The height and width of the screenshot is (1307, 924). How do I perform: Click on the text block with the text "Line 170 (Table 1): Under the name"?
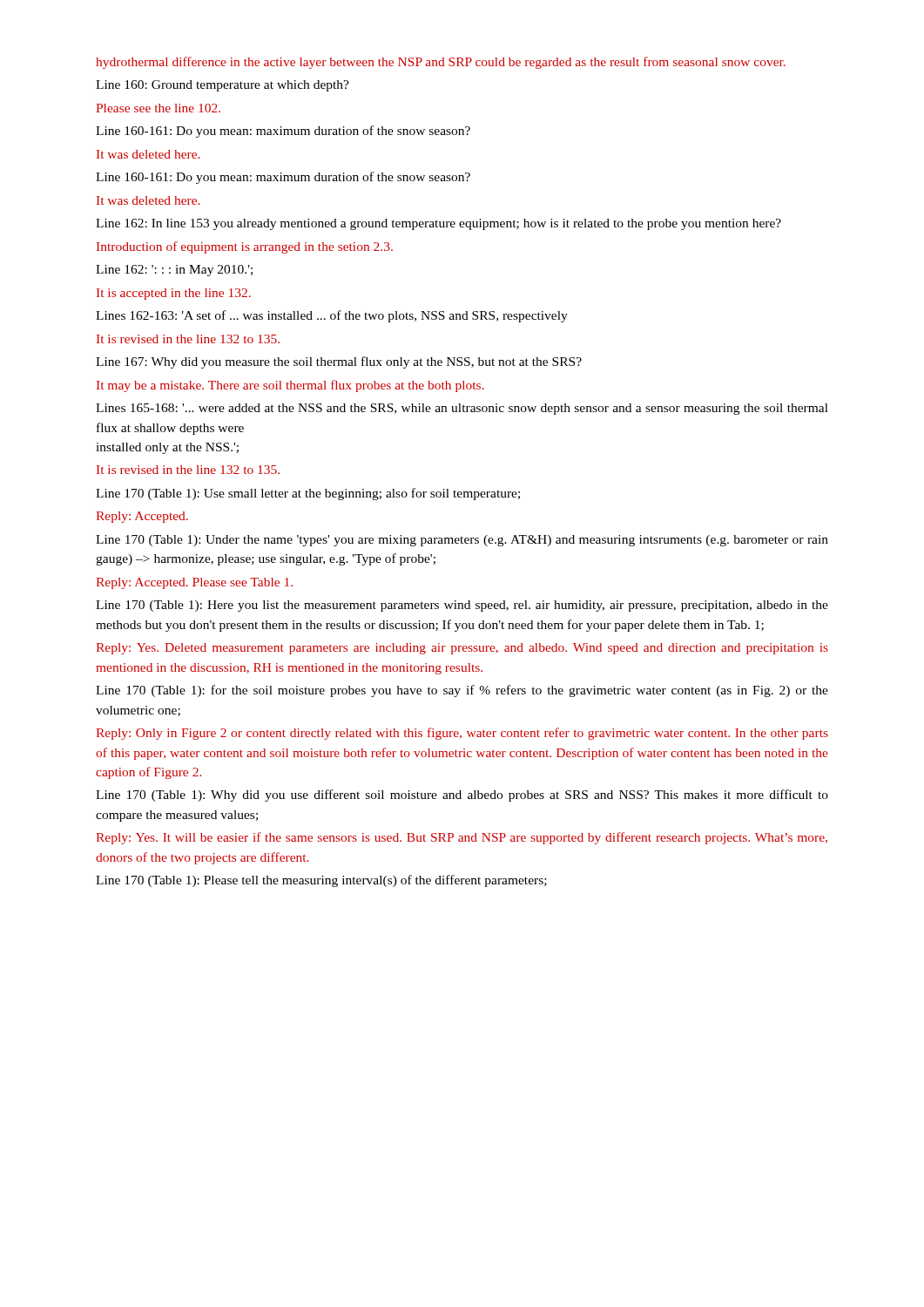(x=462, y=549)
